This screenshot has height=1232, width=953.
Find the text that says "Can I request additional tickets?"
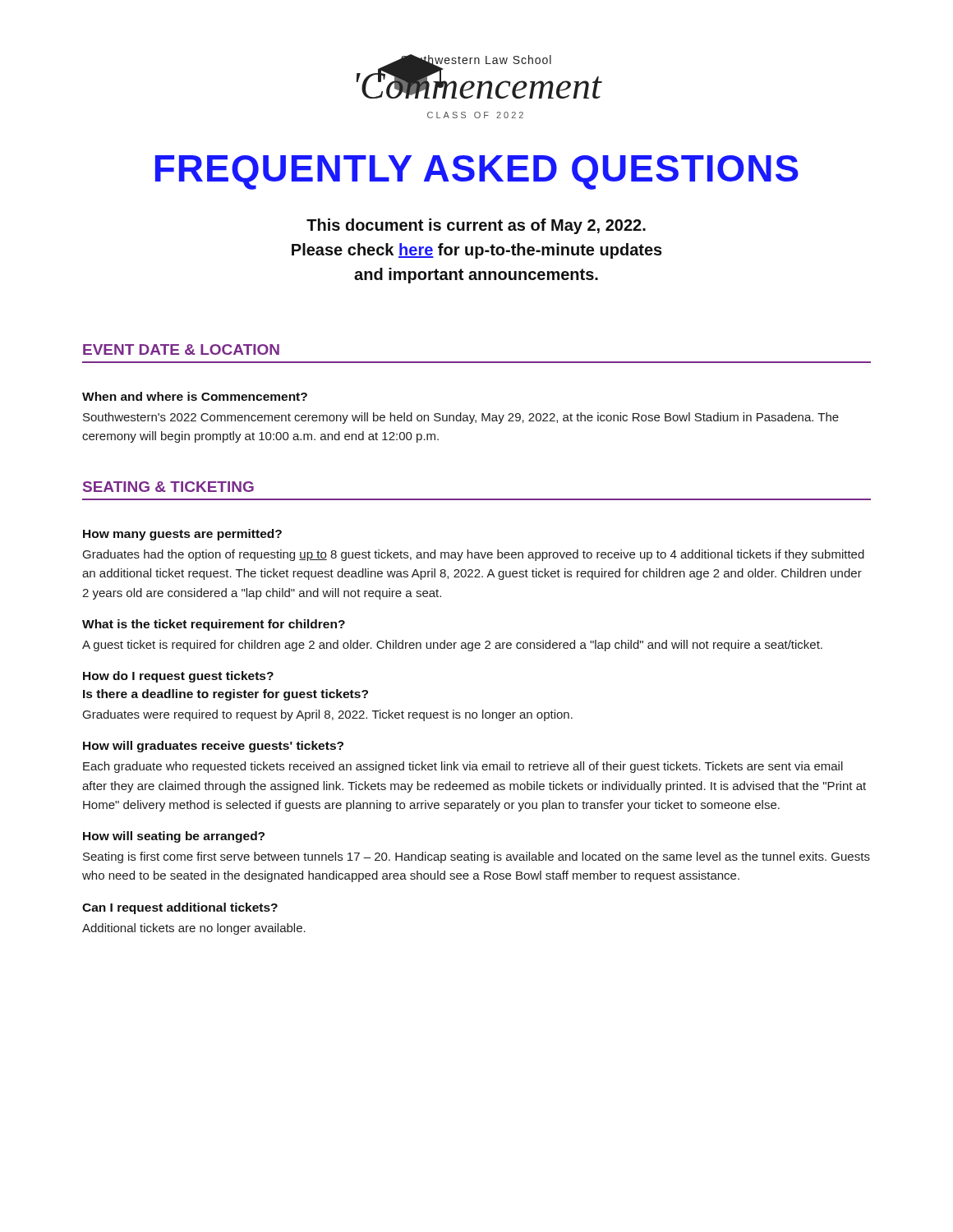180,907
